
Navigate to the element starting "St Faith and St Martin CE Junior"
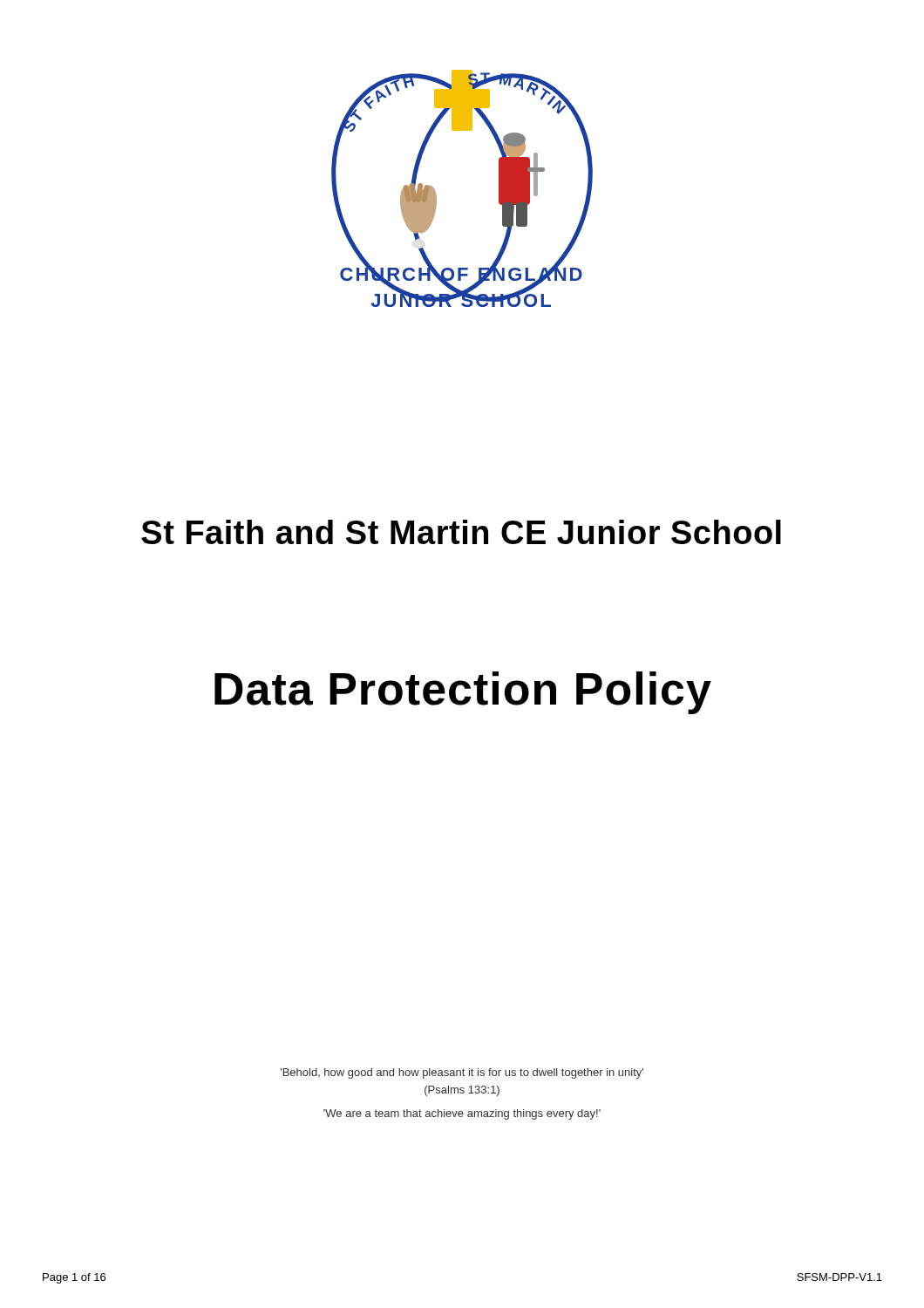tap(462, 533)
